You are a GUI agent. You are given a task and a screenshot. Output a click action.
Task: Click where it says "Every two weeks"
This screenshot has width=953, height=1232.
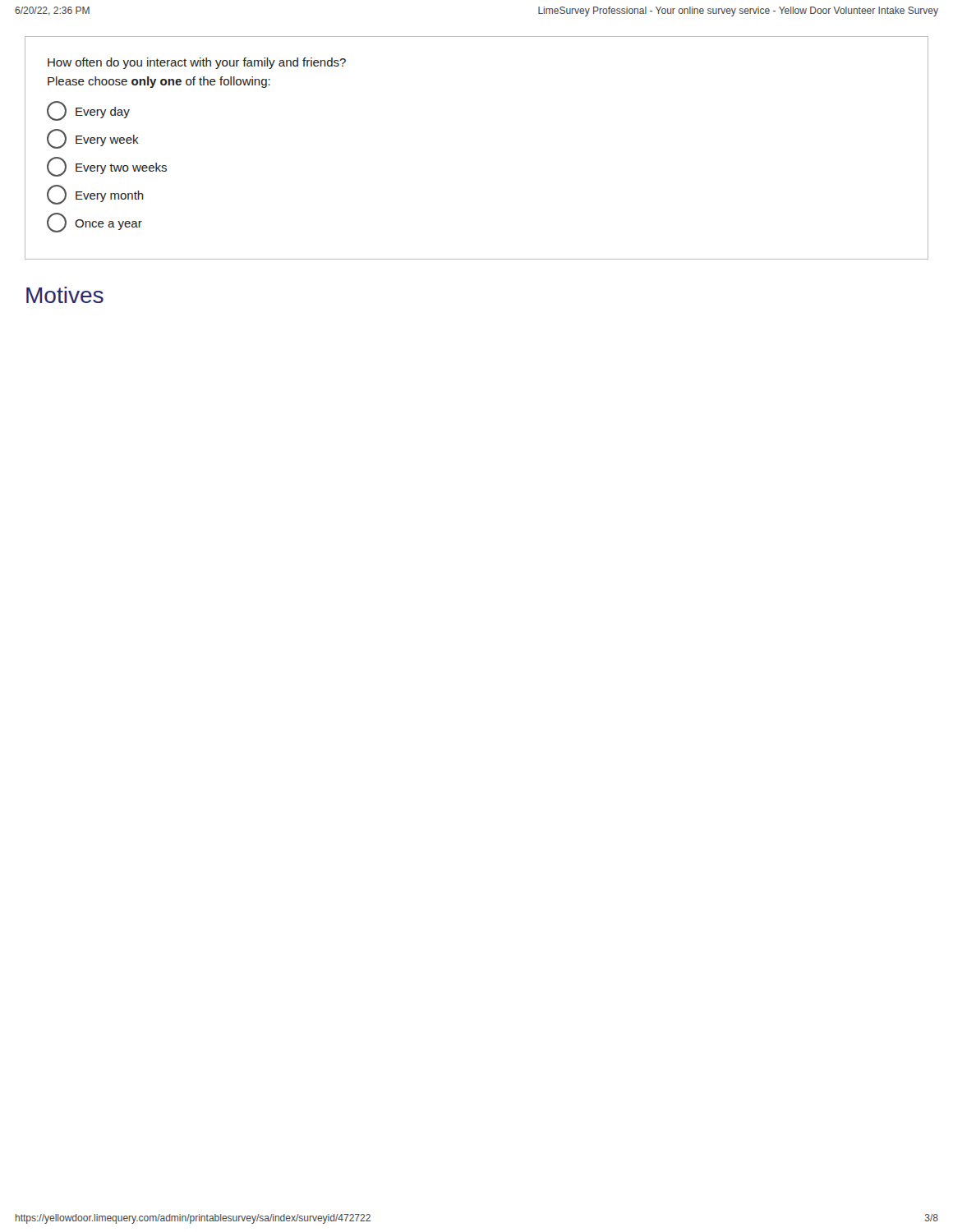(x=107, y=167)
